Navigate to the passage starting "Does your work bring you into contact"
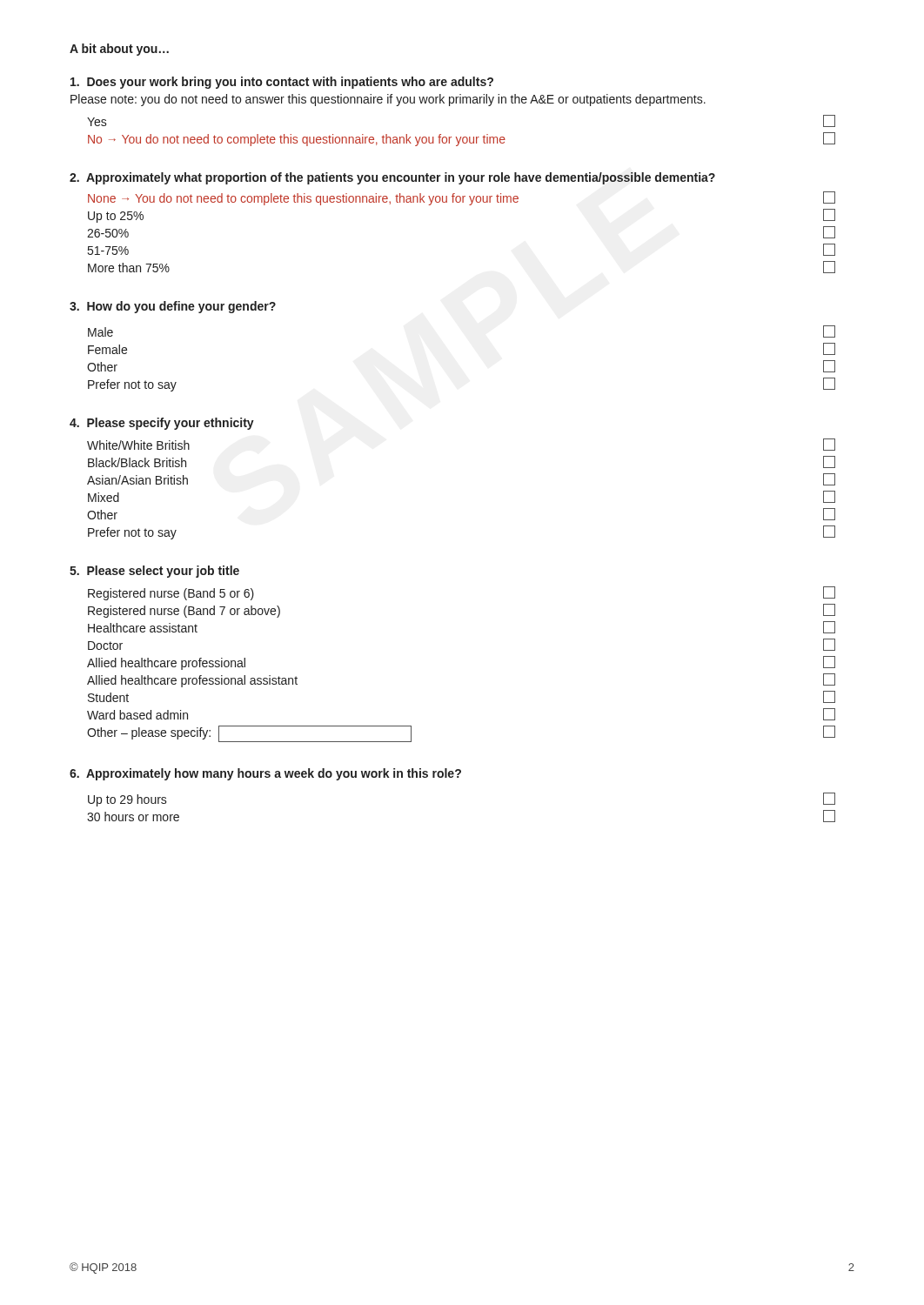 coord(462,110)
